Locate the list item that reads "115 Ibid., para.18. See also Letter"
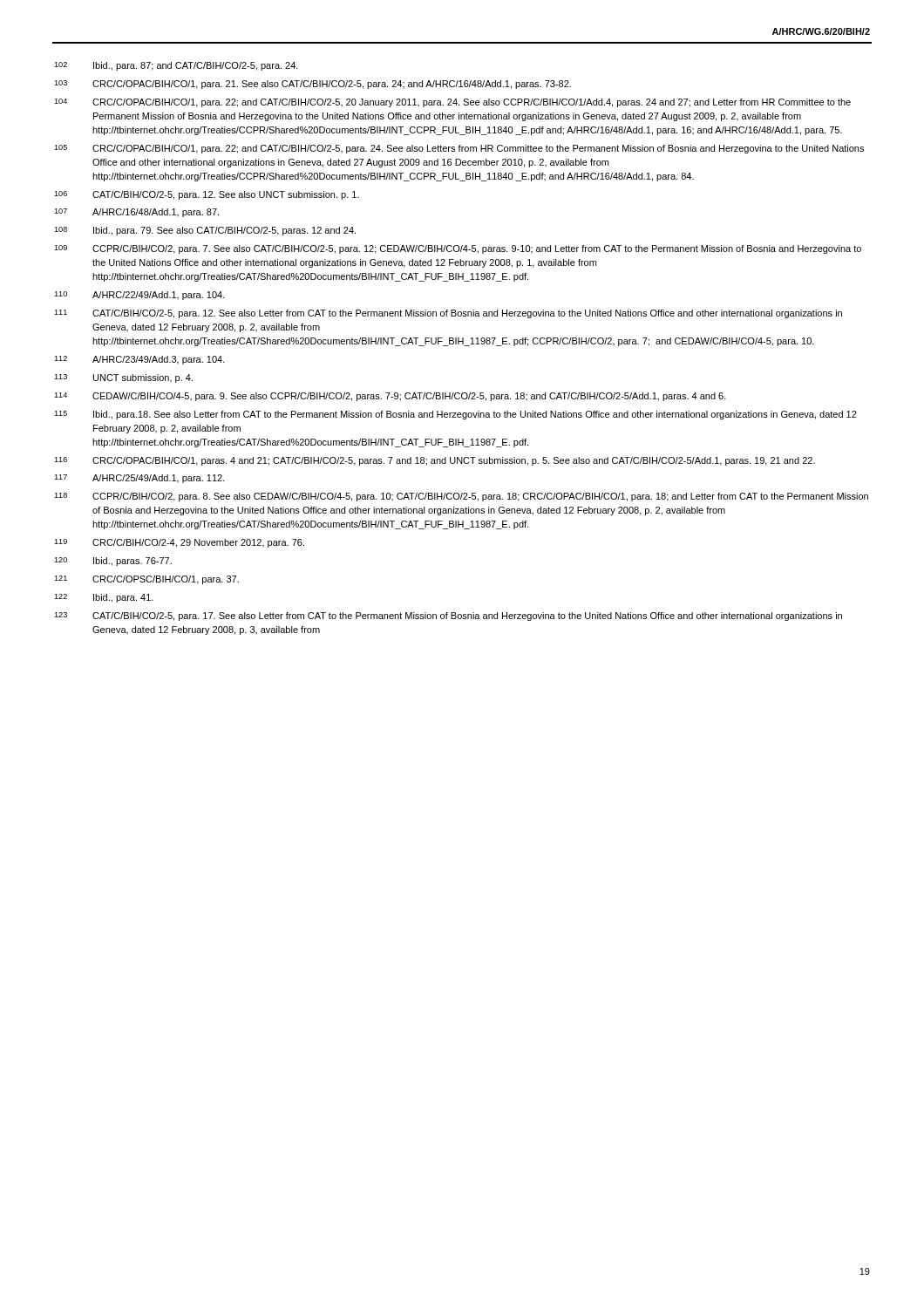This screenshot has height=1308, width=924. (481, 429)
